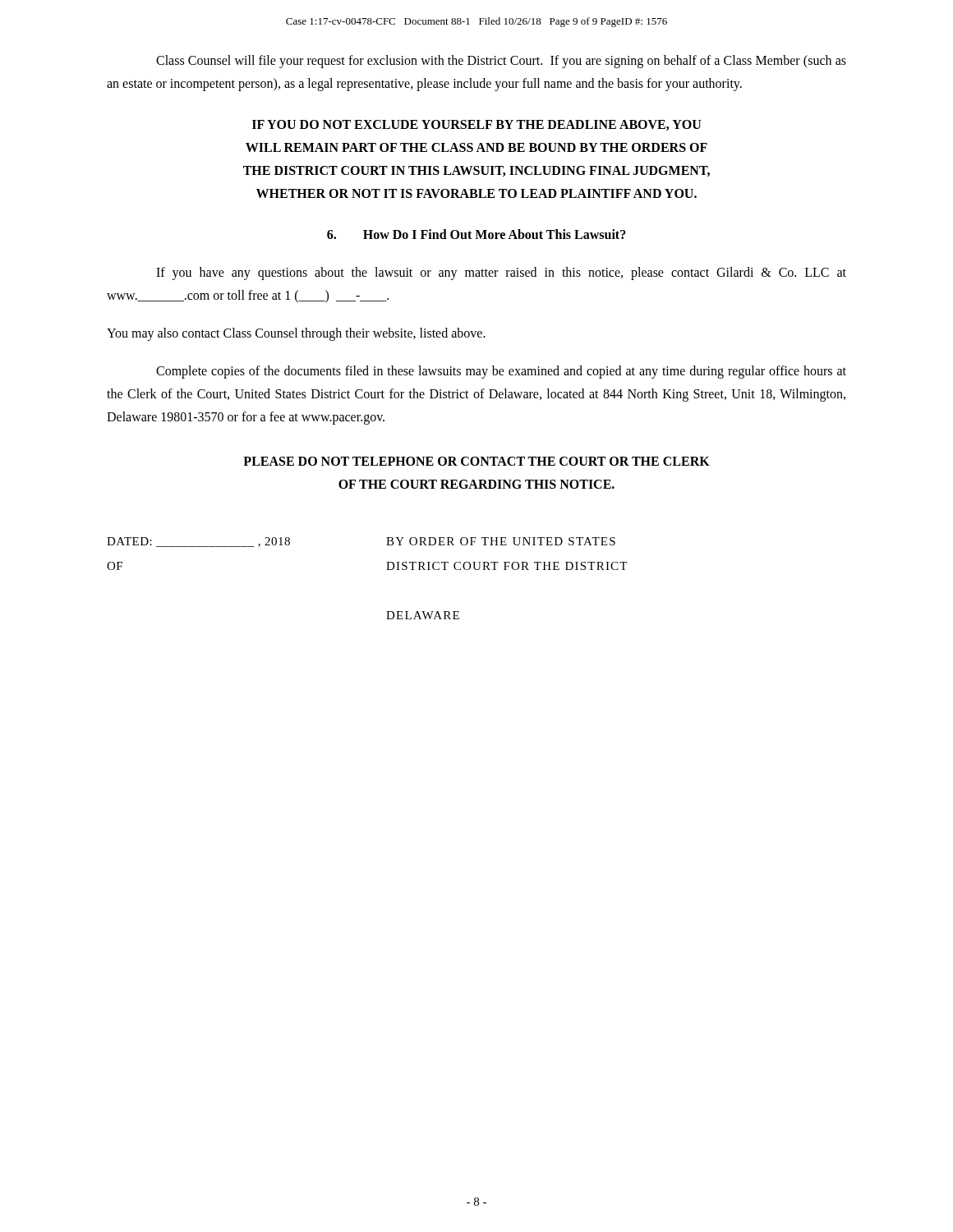
Task: Click on the block starting "IF YOU DO NOT EXCLUDE YOURSELF BY"
Action: (x=476, y=159)
